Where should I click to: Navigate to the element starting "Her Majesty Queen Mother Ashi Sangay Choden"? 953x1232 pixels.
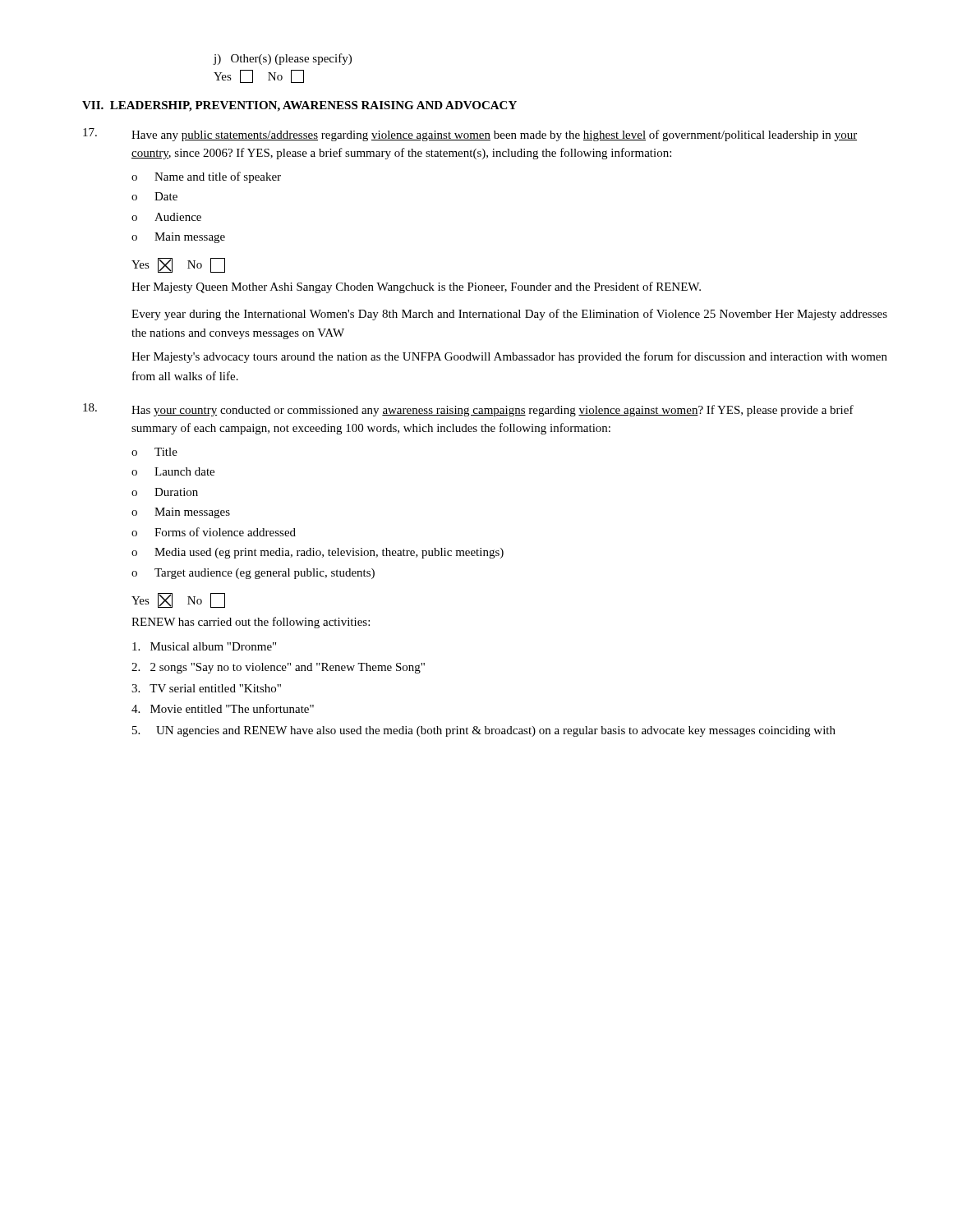416,286
